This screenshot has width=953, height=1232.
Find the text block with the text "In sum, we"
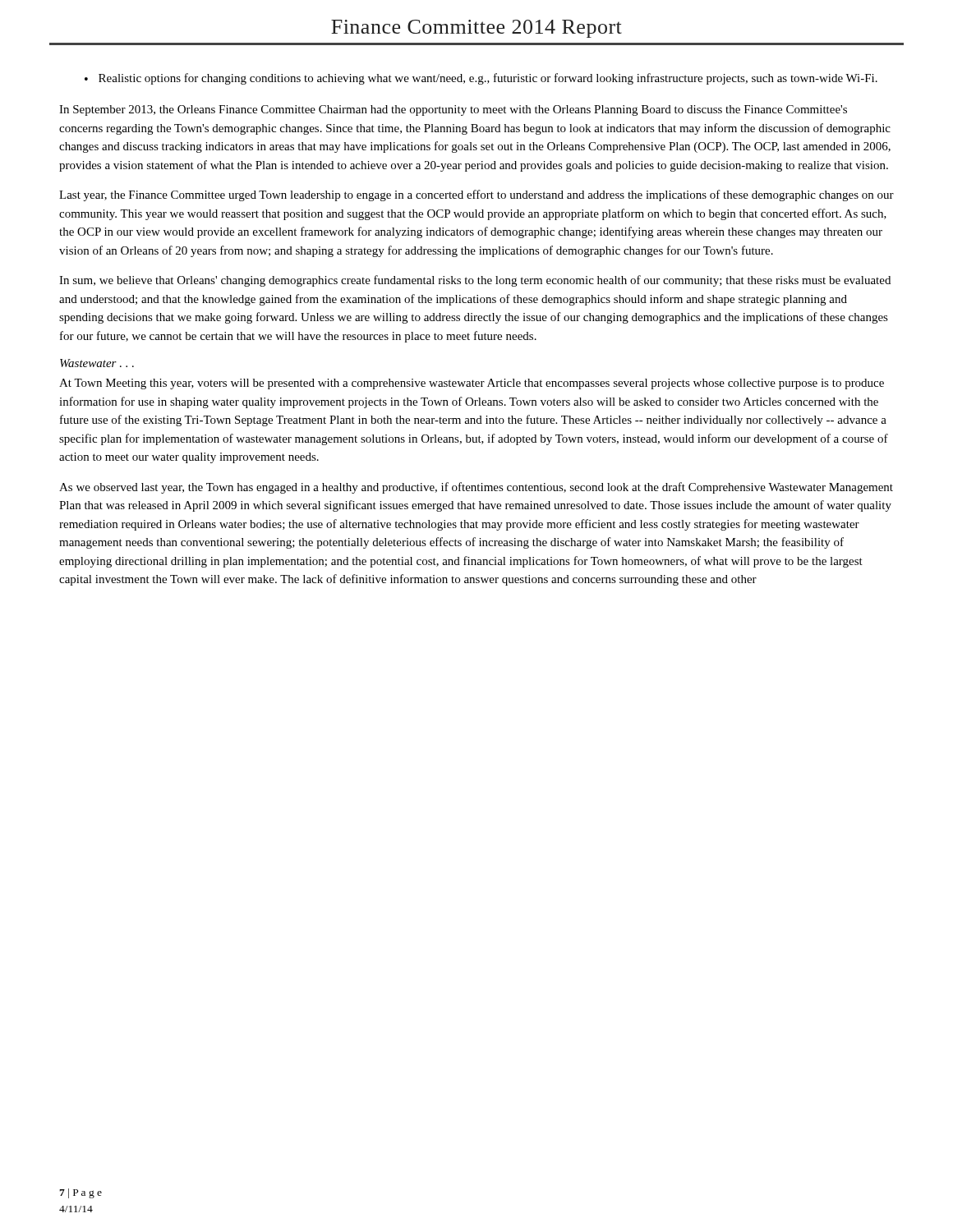click(475, 308)
